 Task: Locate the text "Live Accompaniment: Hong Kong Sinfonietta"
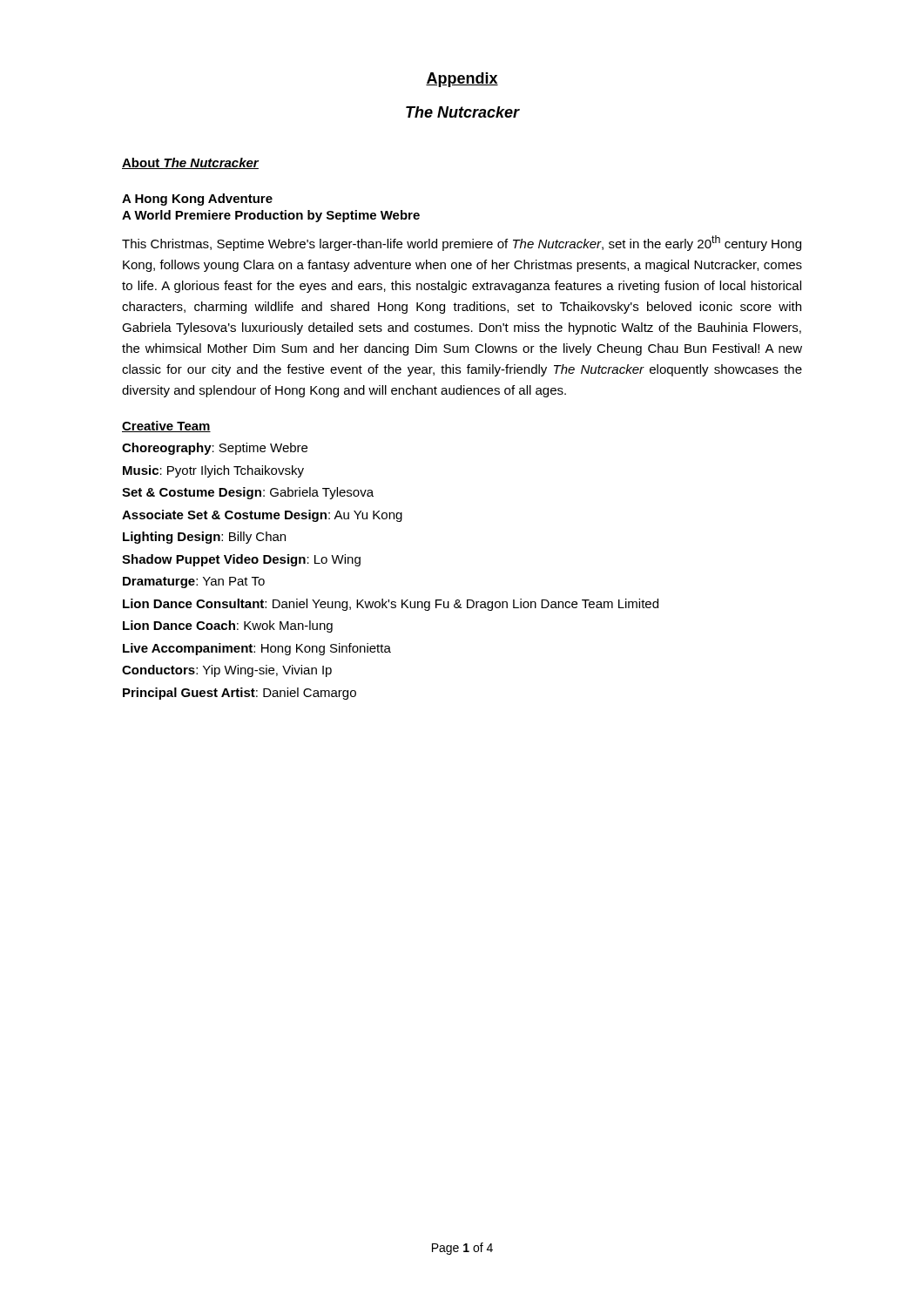[x=256, y=647]
